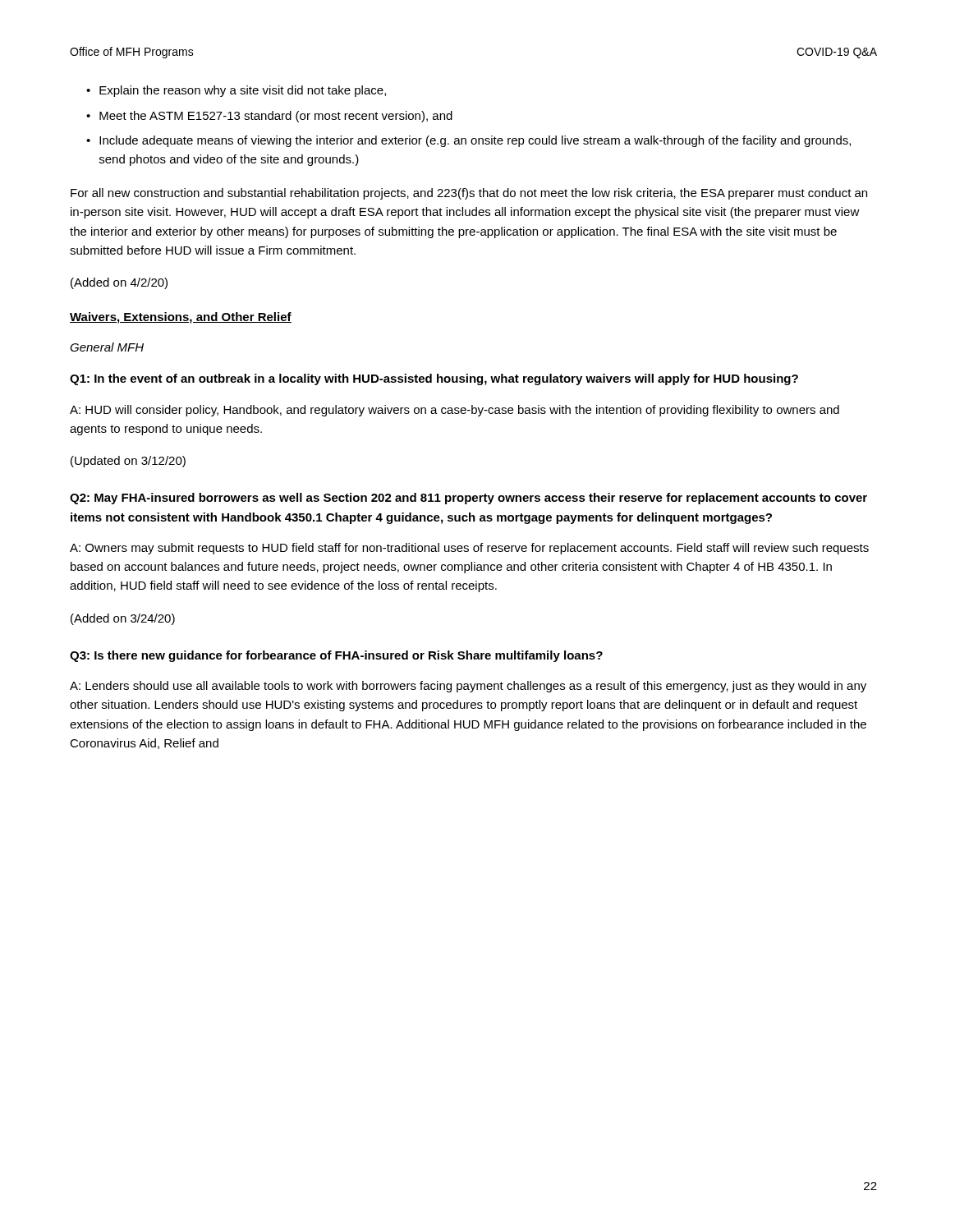This screenshot has width=955, height=1232.
Task: Select the passage starting "General MFH"
Action: (107, 347)
